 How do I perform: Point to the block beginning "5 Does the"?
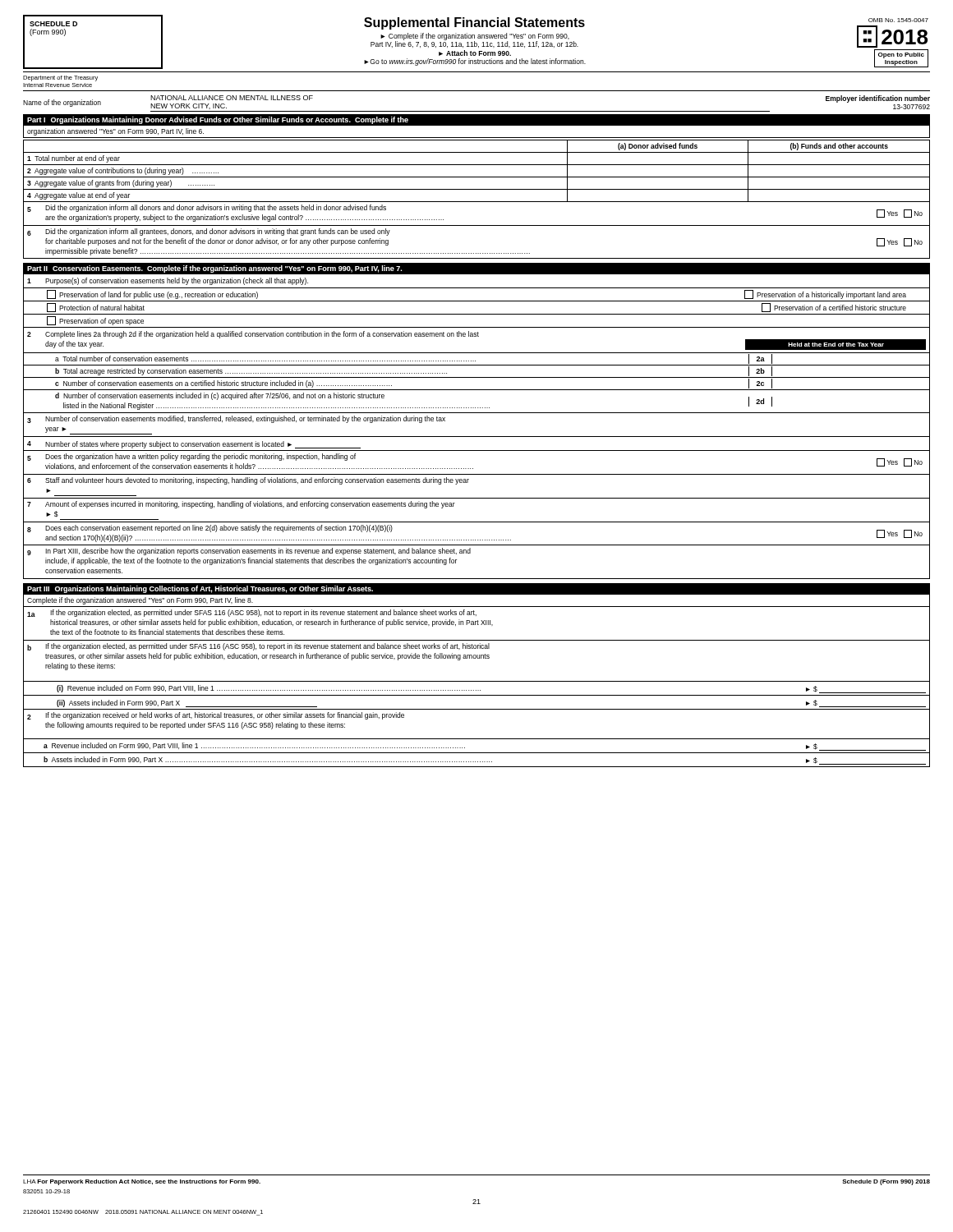point(476,462)
